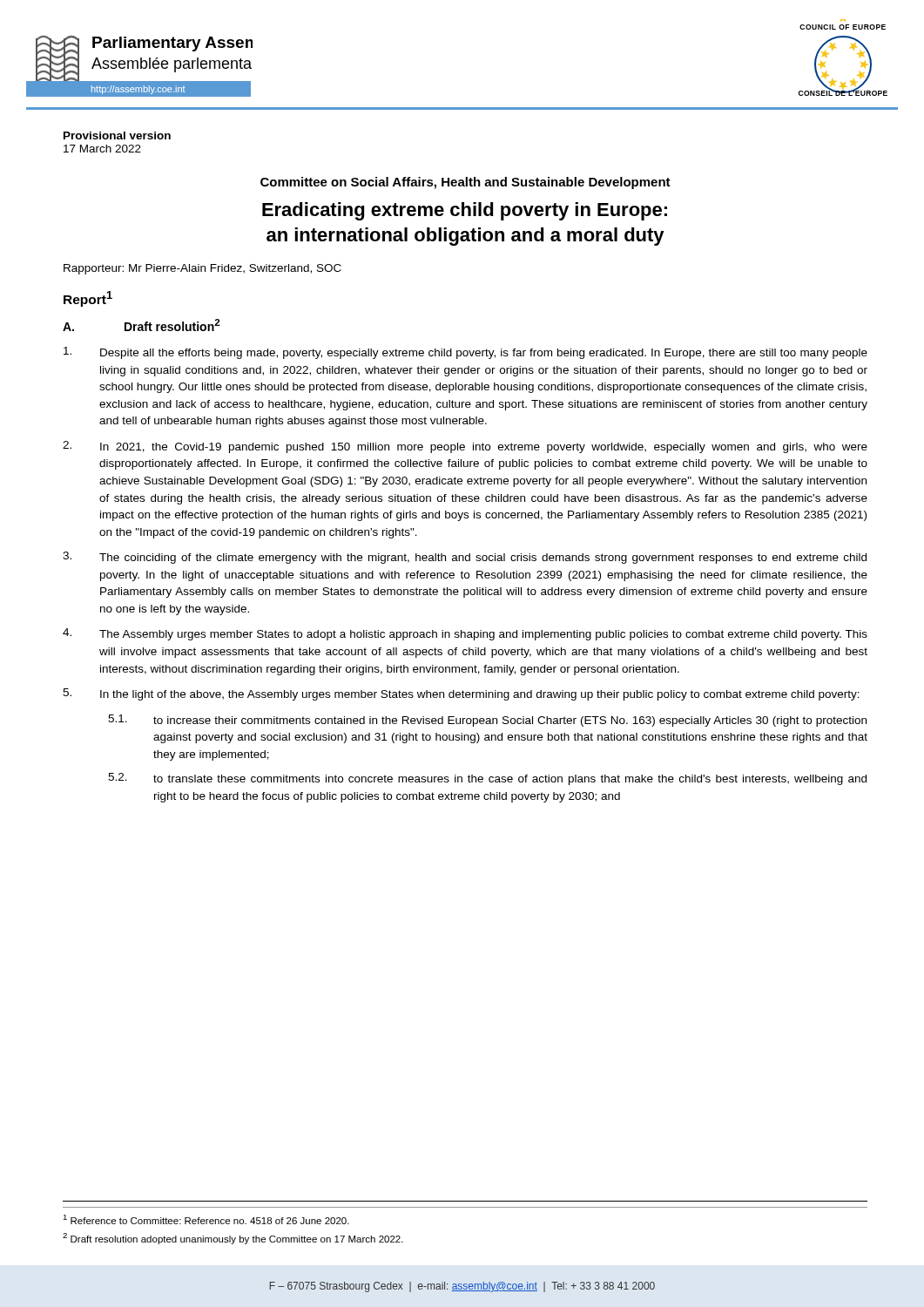Where is the passage that starts "2 Draft resolution adopted unanimously by the Committee"?
Image resolution: width=924 pixels, height=1307 pixels.
(233, 1237)
